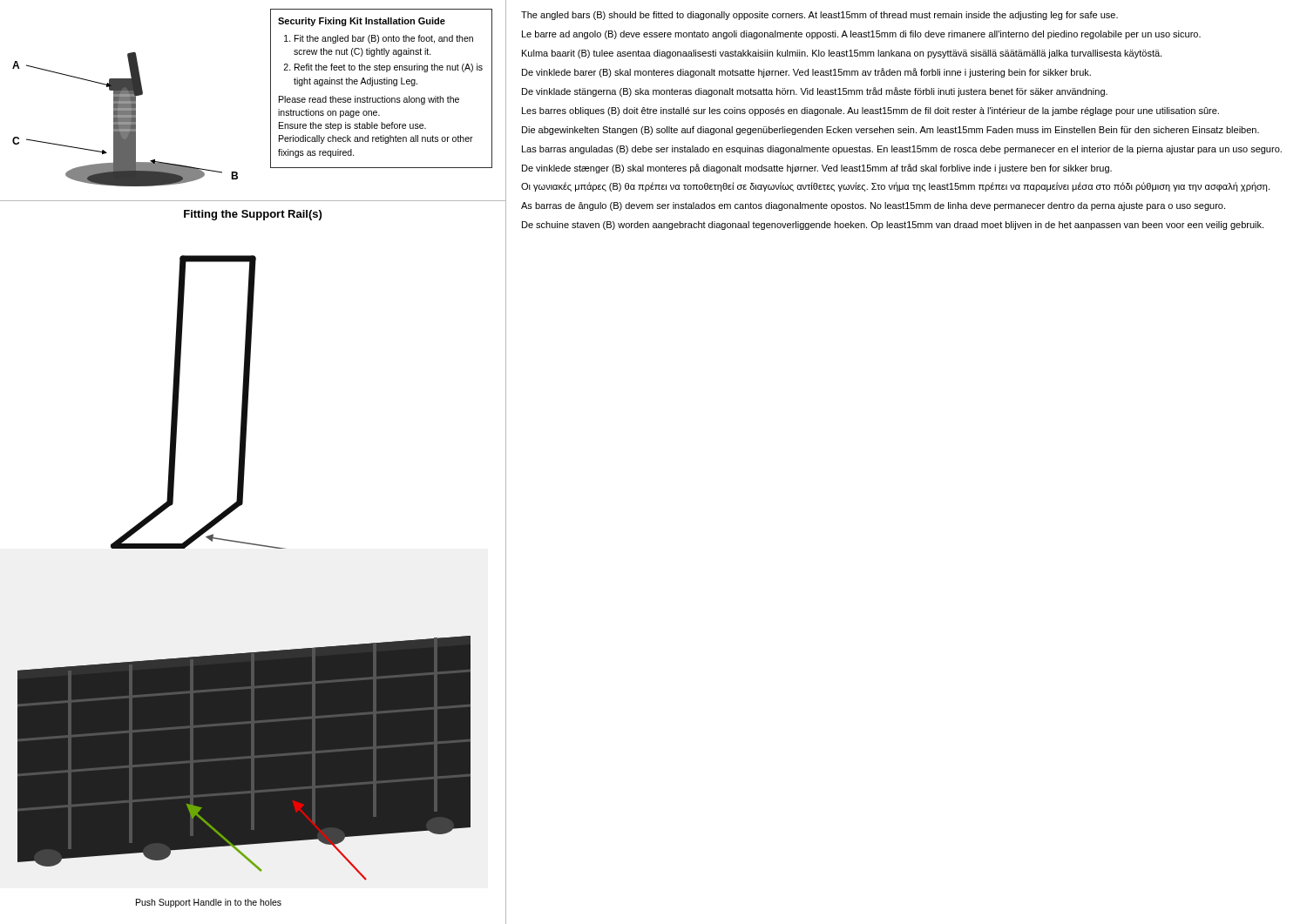The width and height of the screenshot is (1307, 924).
Task: Select the photo
Action: click(244, 719)
